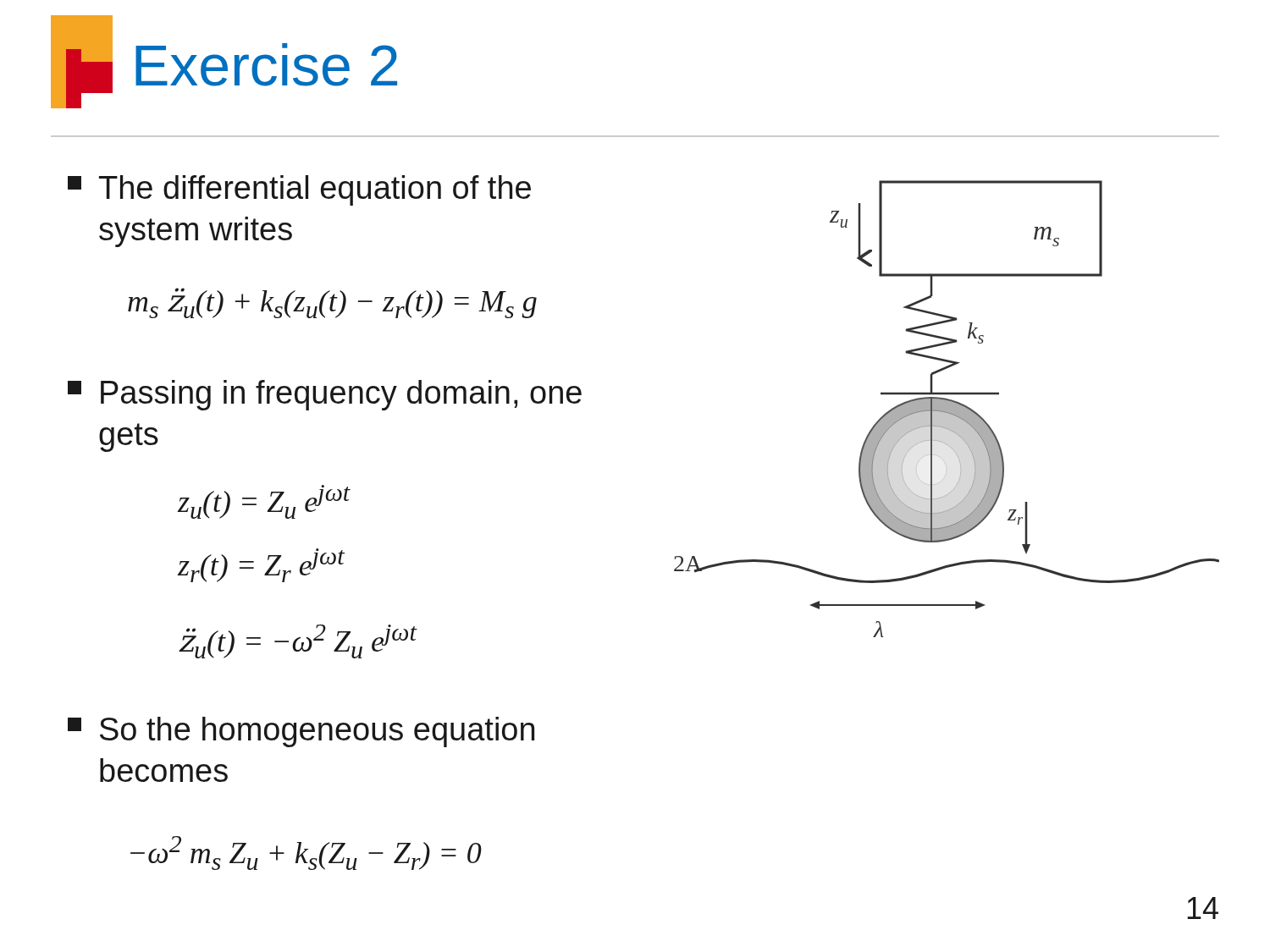Click on the engineering diagram
This screenshot has width=1270, height=952.
pos(931,410)
